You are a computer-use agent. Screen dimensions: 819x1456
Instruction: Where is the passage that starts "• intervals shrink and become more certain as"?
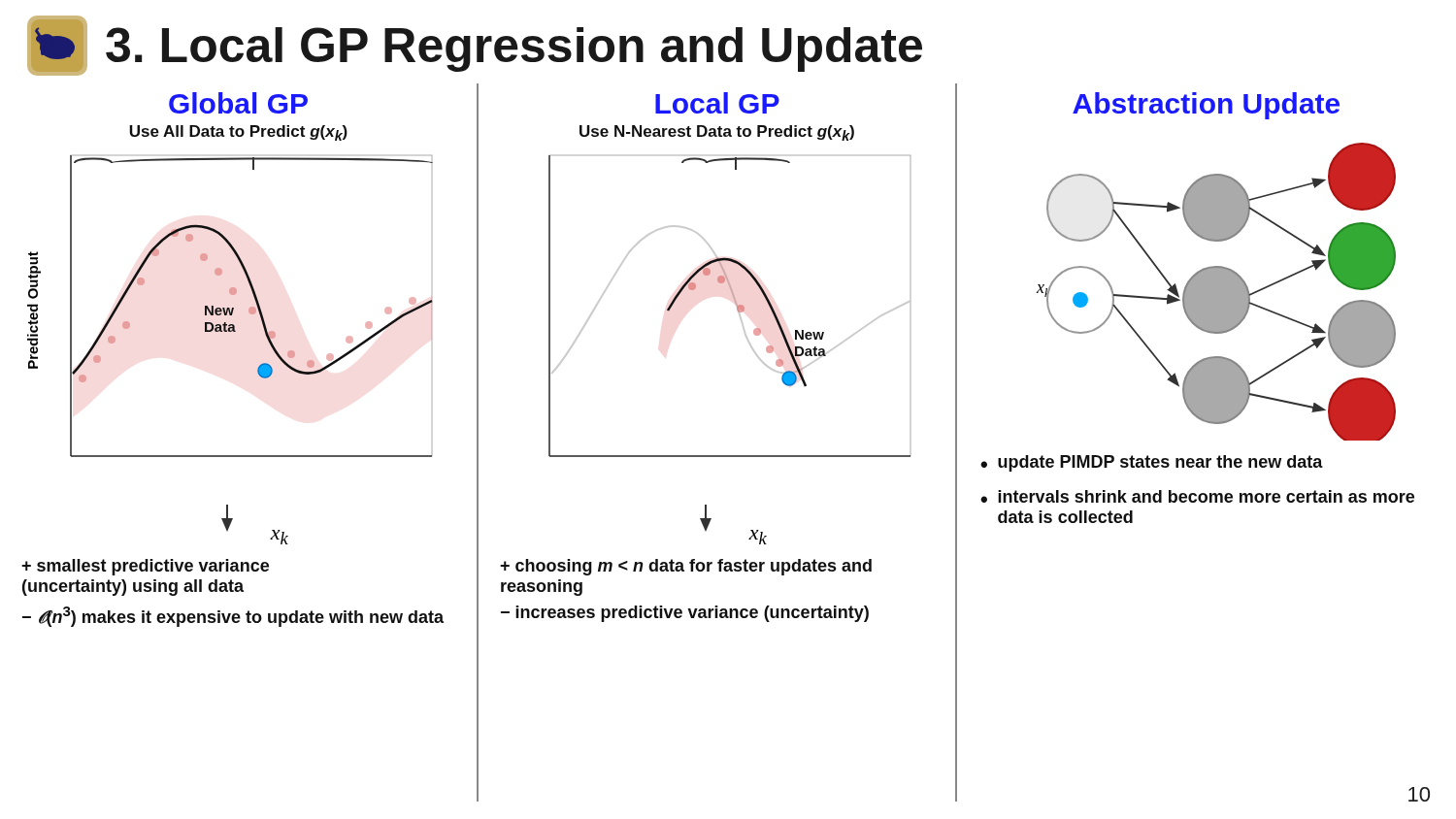click(x=1207, y=507)
